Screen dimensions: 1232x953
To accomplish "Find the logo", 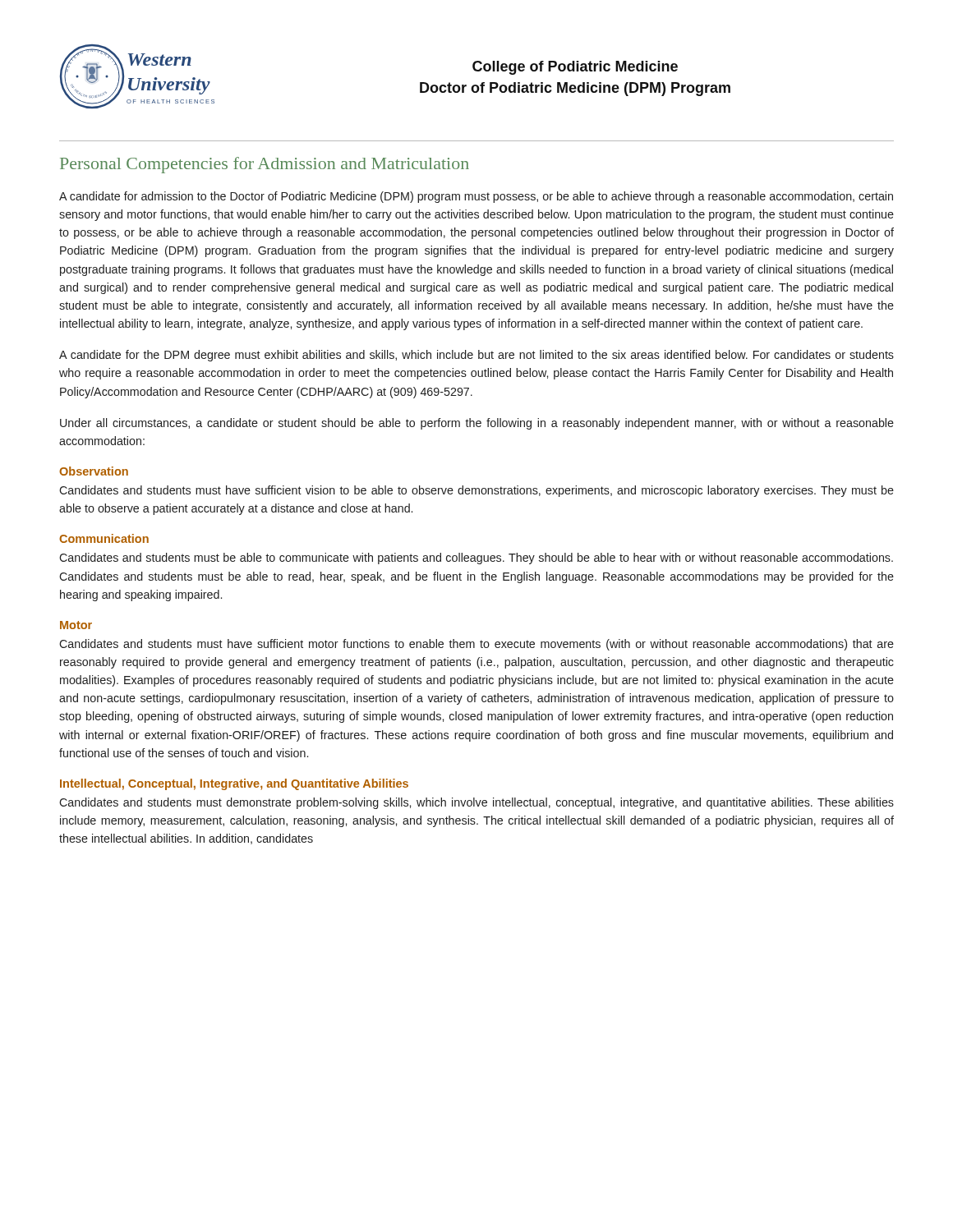I will (150, 78).
